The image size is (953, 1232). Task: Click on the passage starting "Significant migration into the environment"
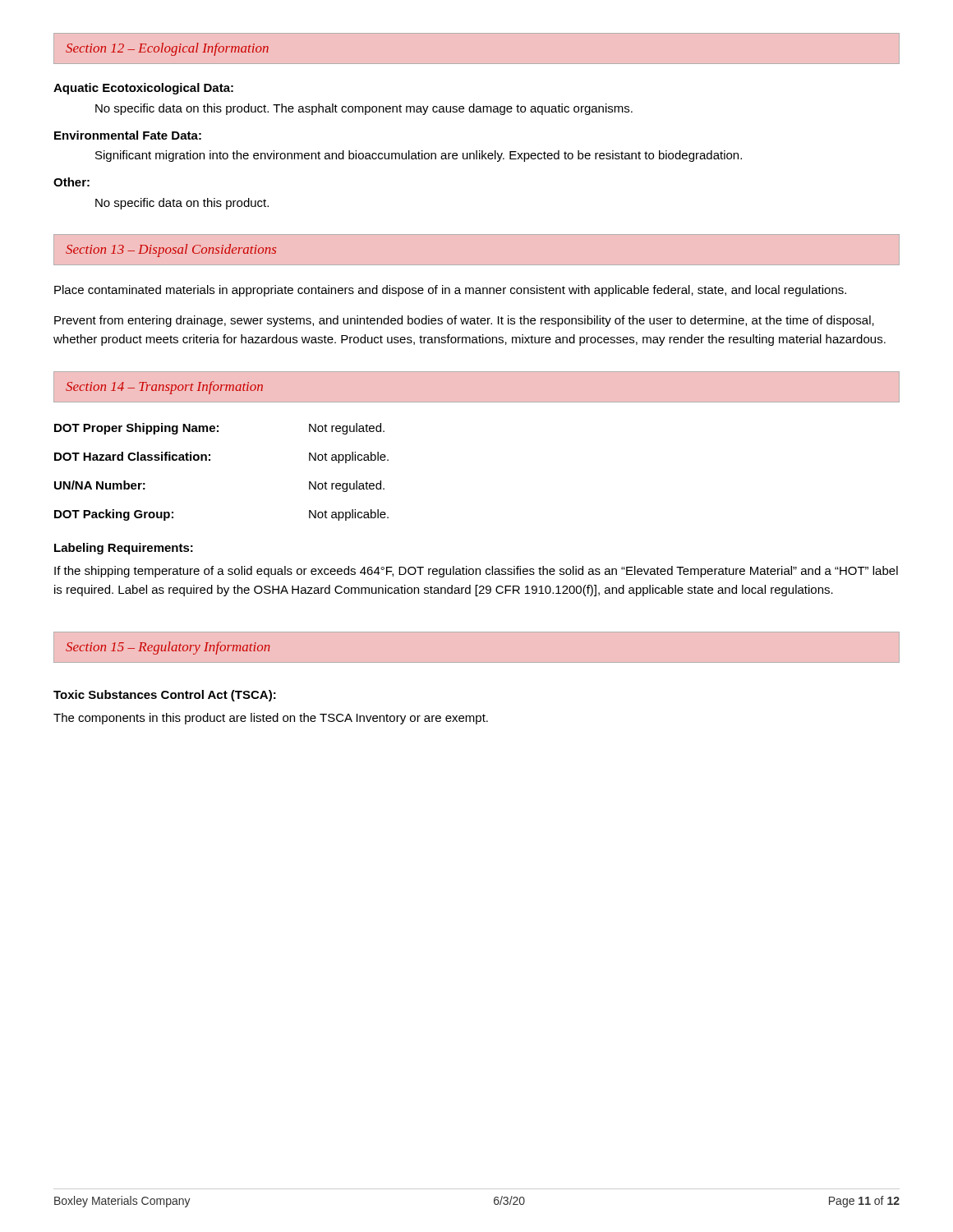coord(419,155)
